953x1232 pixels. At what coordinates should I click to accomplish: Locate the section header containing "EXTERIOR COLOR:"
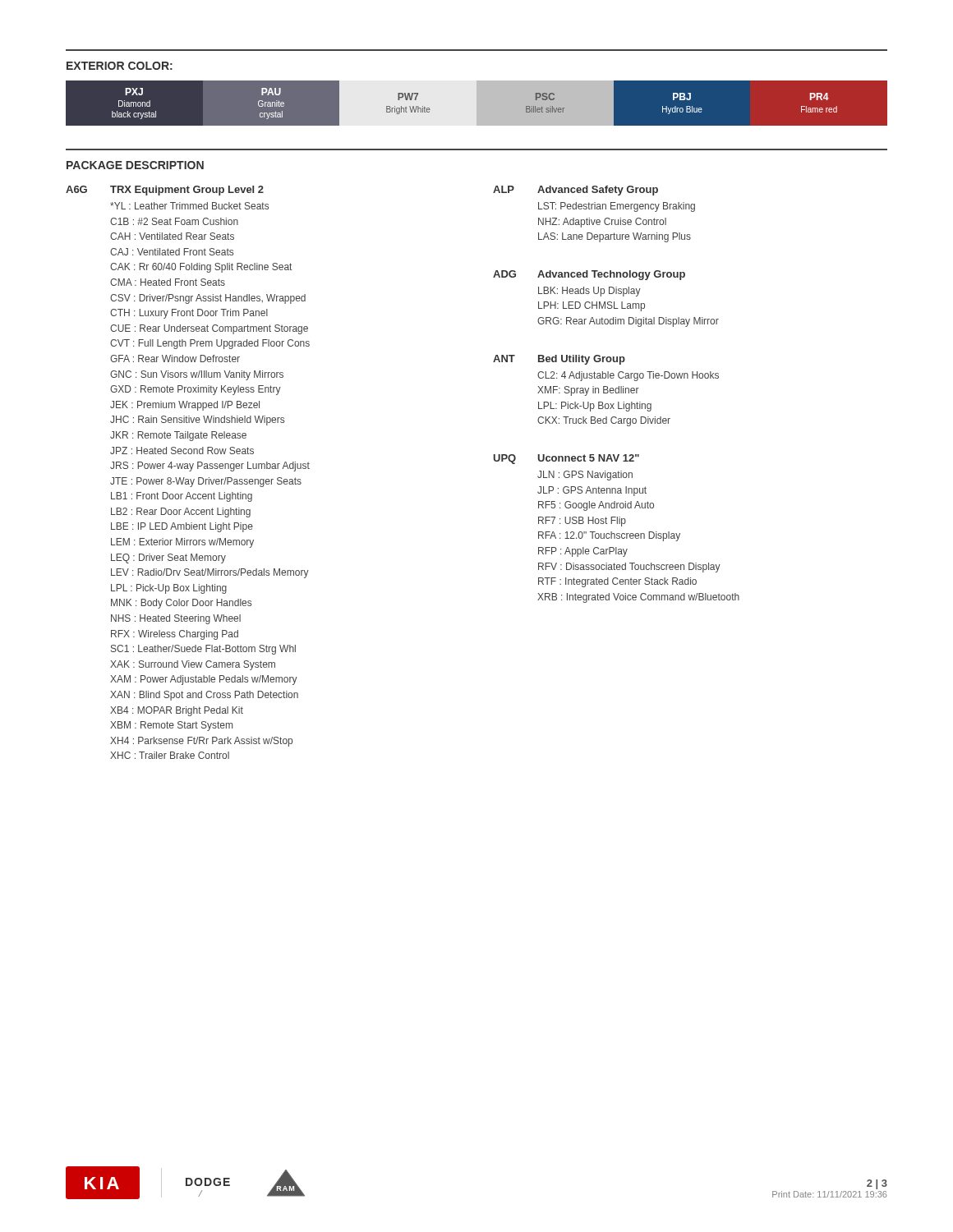tap(119, 66)
